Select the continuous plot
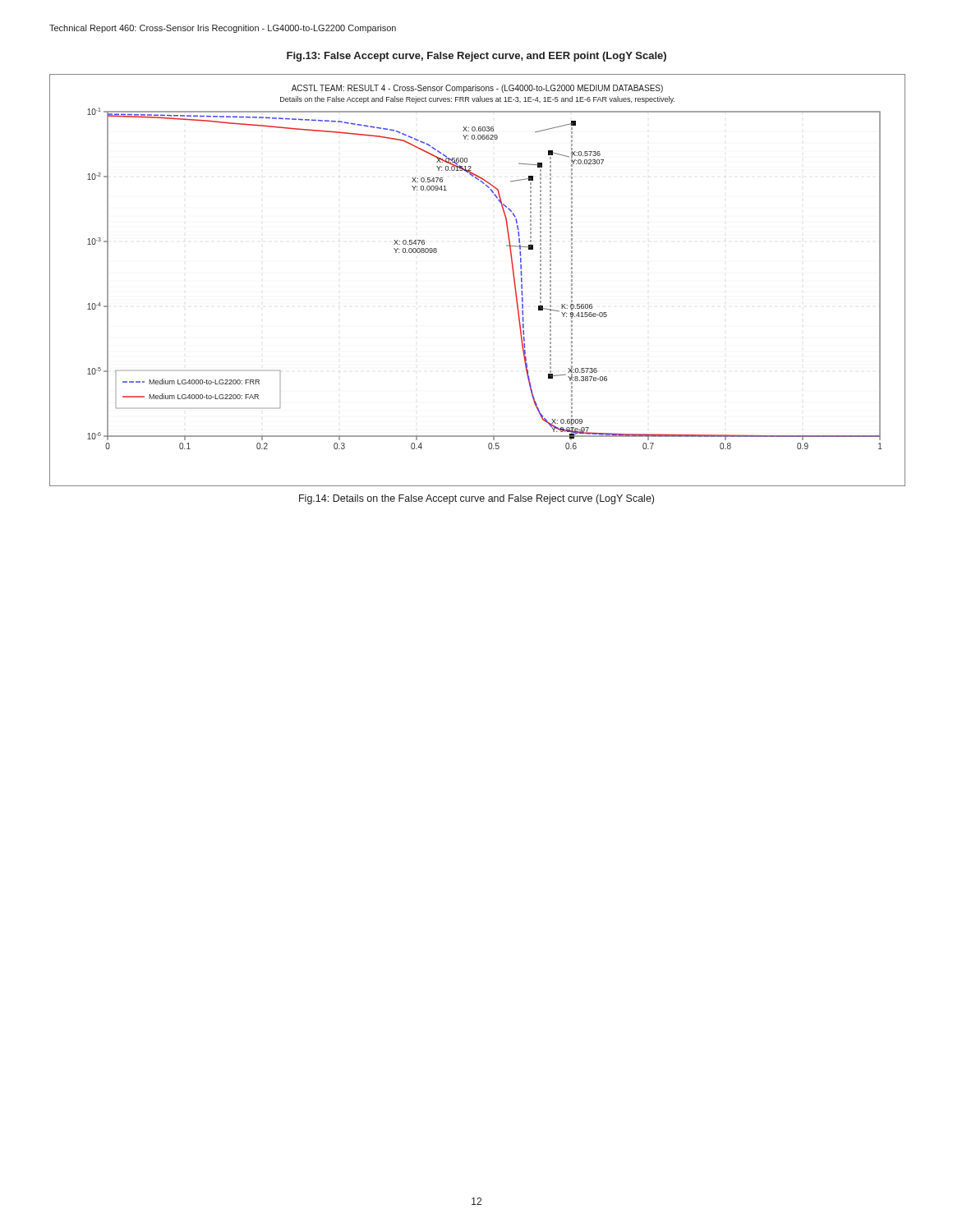Image resolution: width=953 pixels, height=1232 pixels. click(x=477, y=280)
